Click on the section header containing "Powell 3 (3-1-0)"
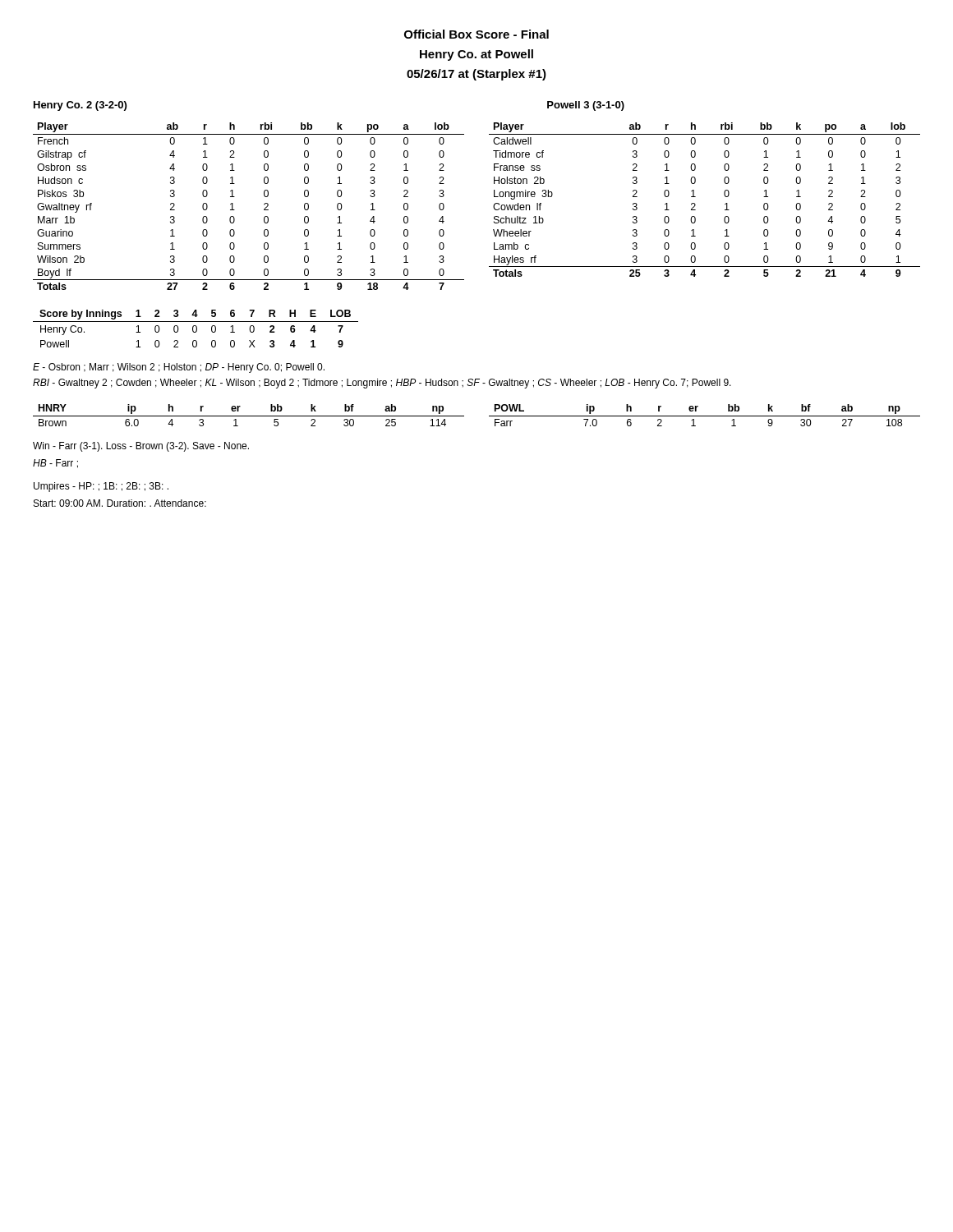The height and width of the screenshot is (1232, 953). point(586,105)
